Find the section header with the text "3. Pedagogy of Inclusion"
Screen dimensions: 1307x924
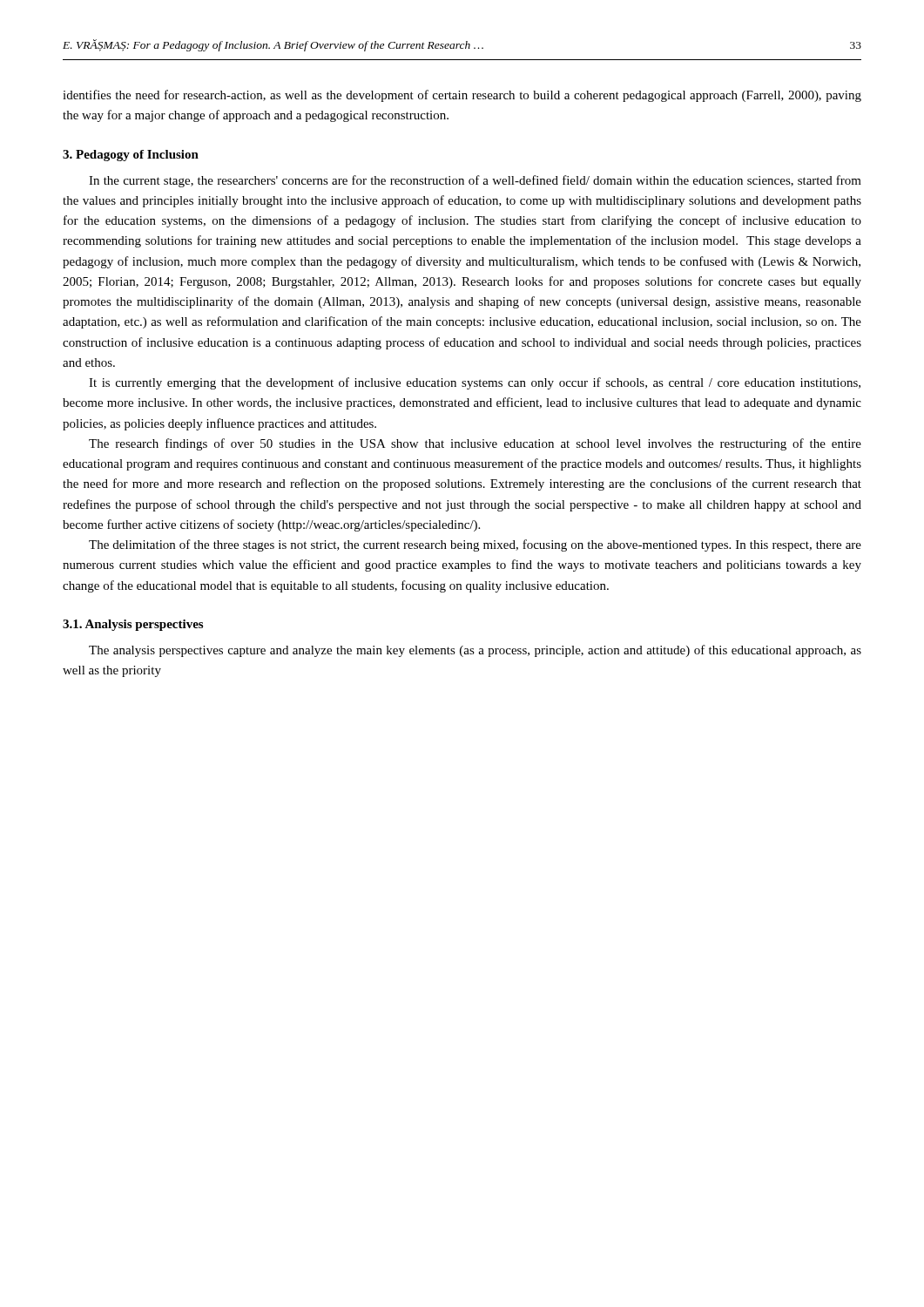(131, 154)
